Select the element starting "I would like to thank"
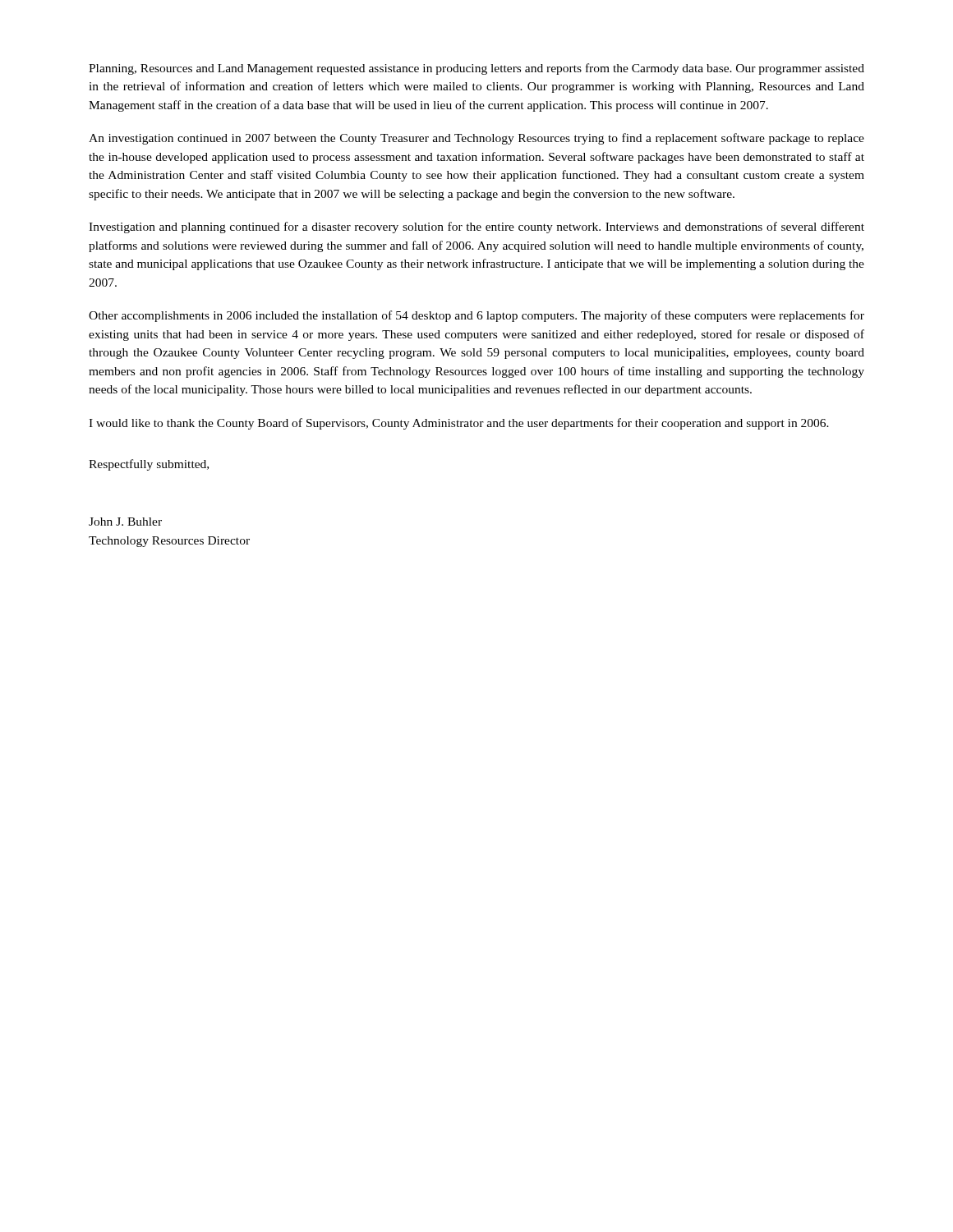 pos(459,422)
